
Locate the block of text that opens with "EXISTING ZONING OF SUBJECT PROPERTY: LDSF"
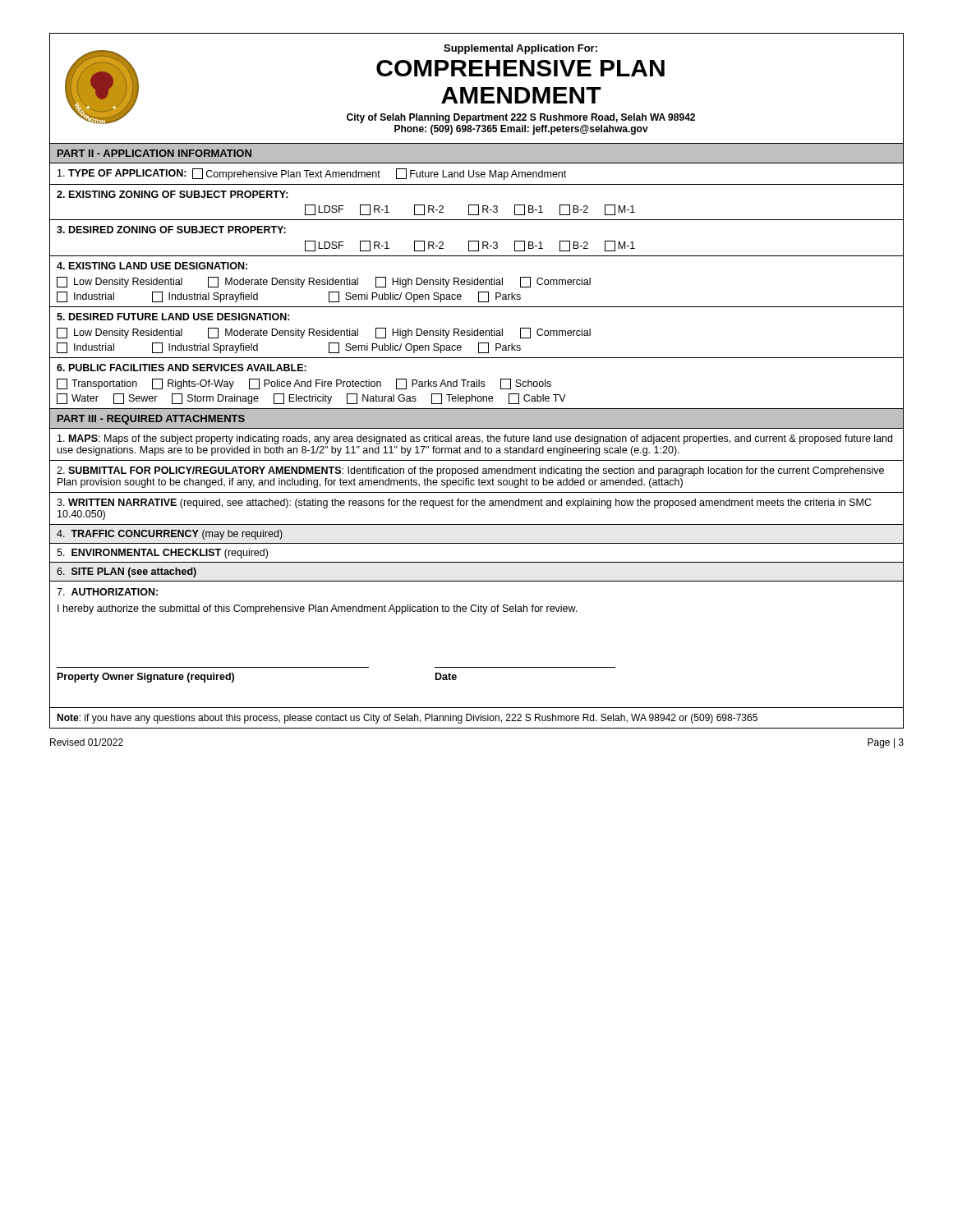[x=476, y=202]
